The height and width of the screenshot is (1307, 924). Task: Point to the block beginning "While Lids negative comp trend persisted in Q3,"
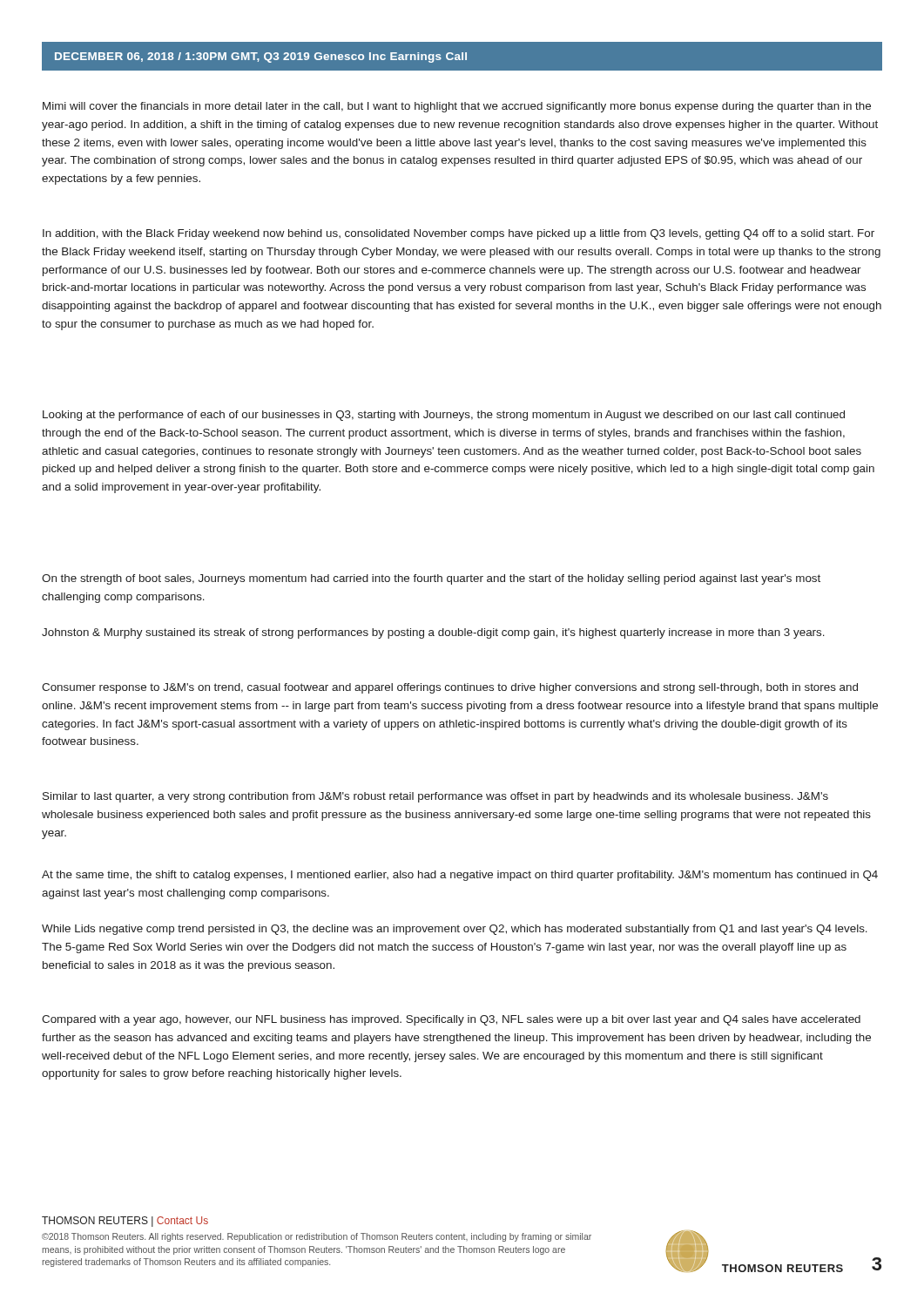click(455, 946)
